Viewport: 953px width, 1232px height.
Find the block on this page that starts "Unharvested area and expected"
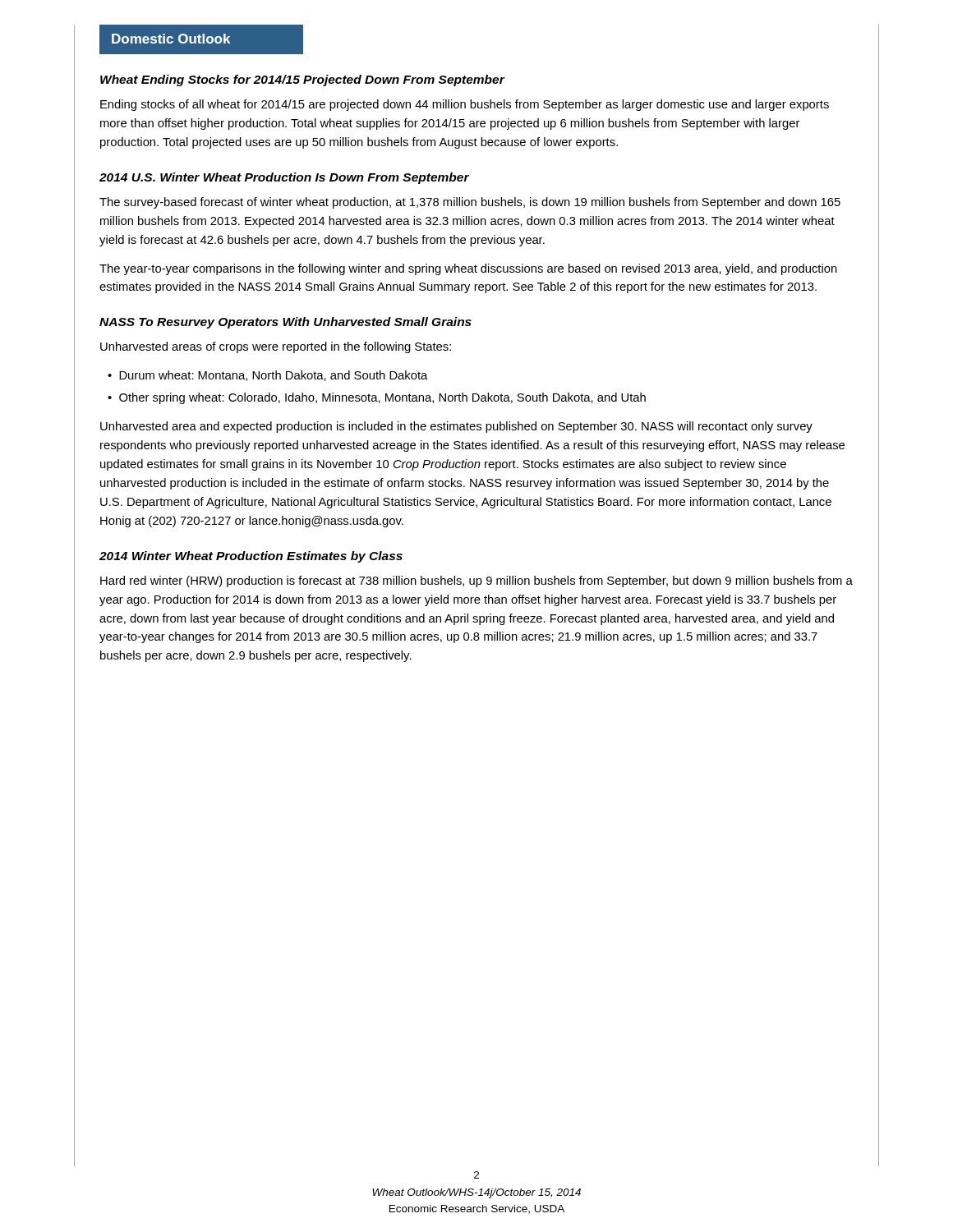pos(472,473)
